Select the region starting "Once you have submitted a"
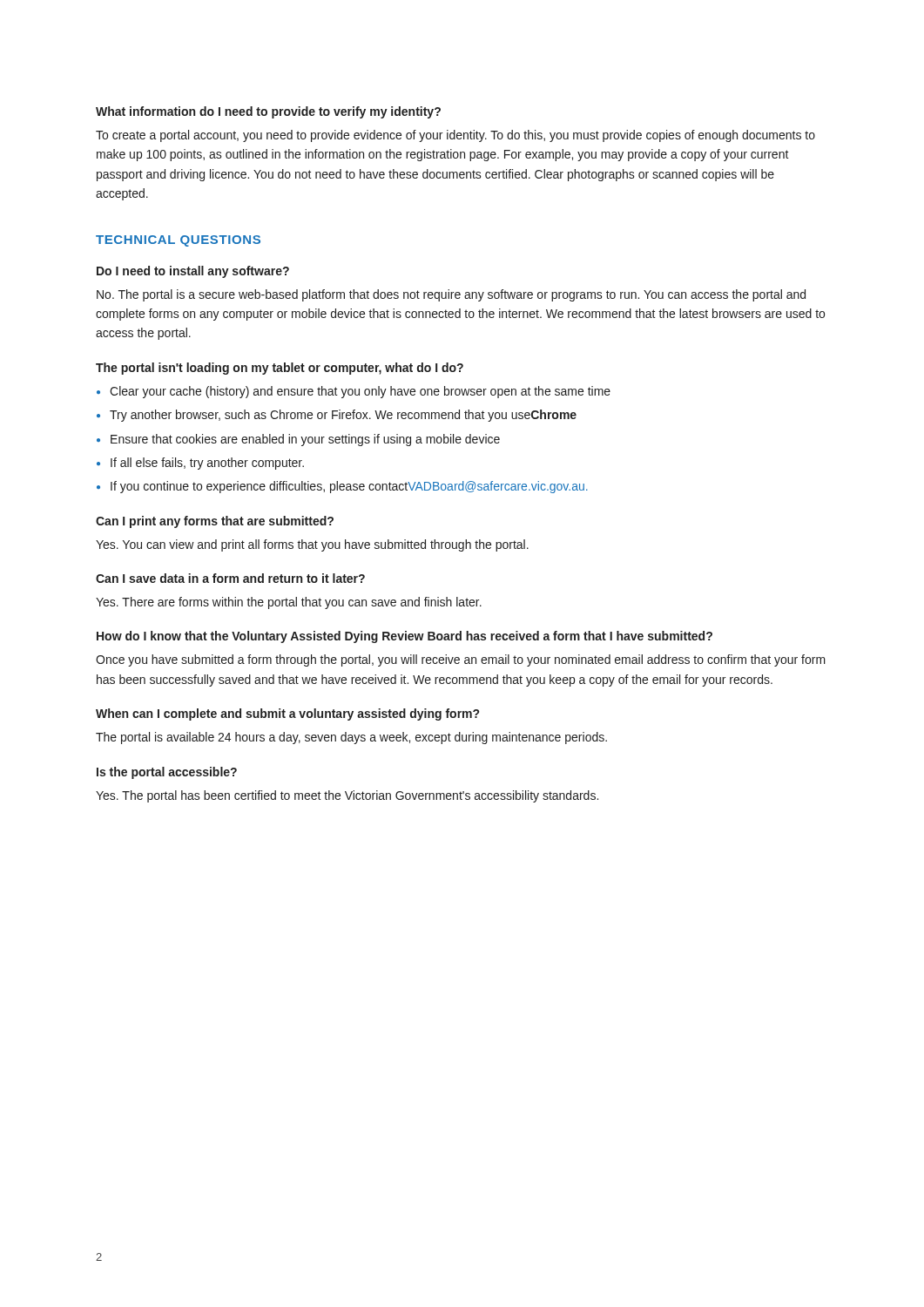 (461, 670)
